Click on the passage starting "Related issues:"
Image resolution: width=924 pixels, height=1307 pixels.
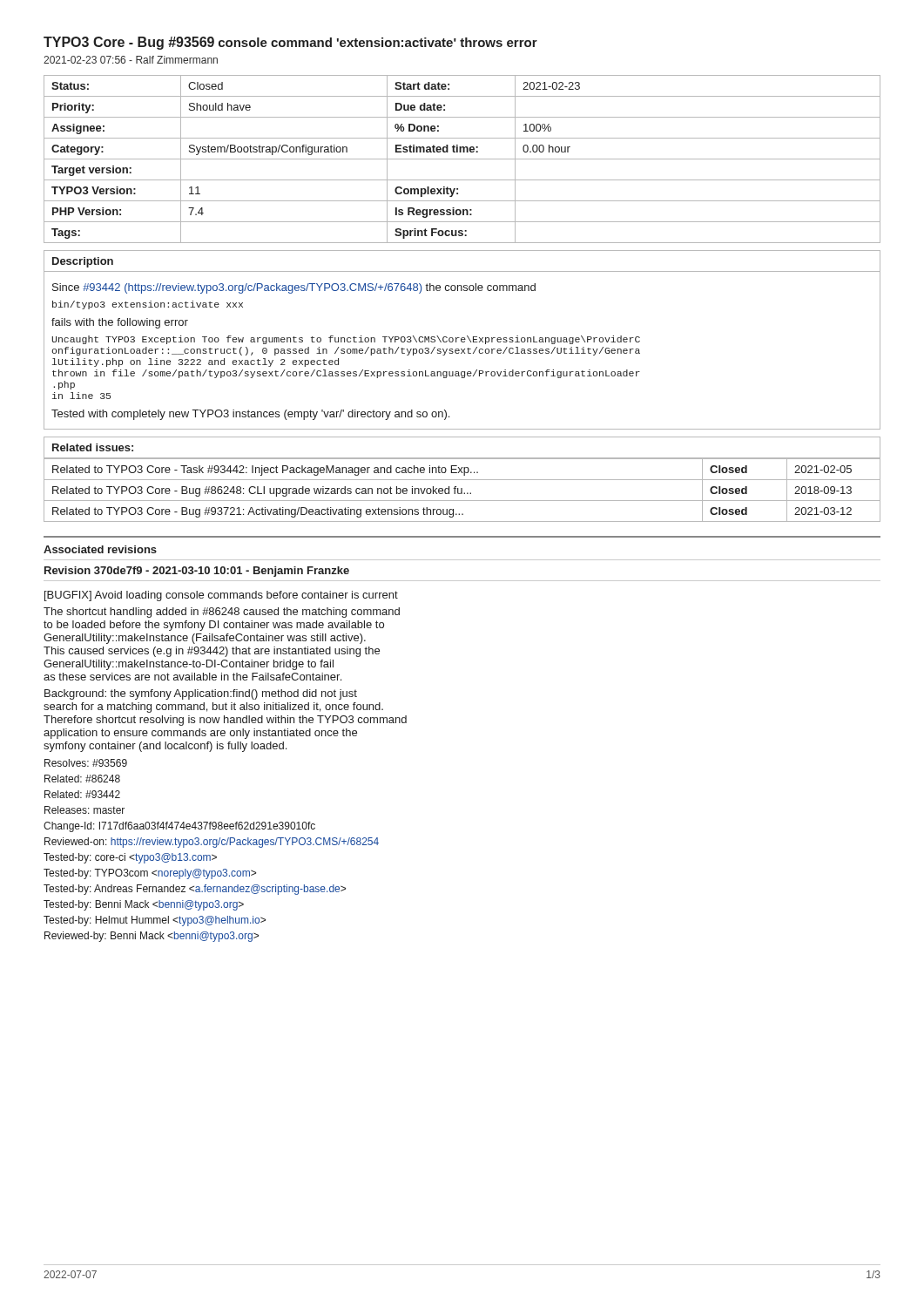pyautogui.click(x=93, y=447)
